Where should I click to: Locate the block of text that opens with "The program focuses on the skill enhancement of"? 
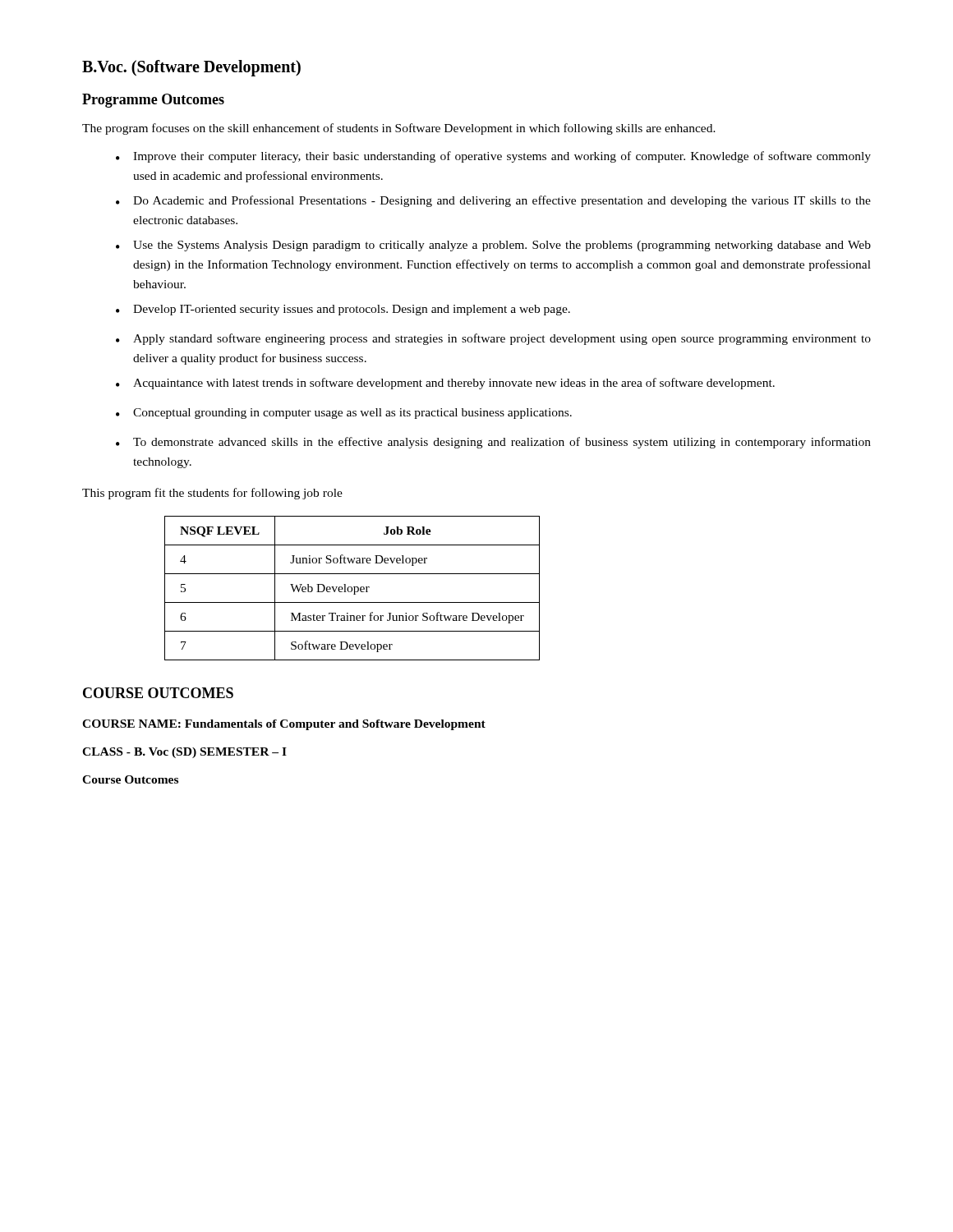coord(399,128)
